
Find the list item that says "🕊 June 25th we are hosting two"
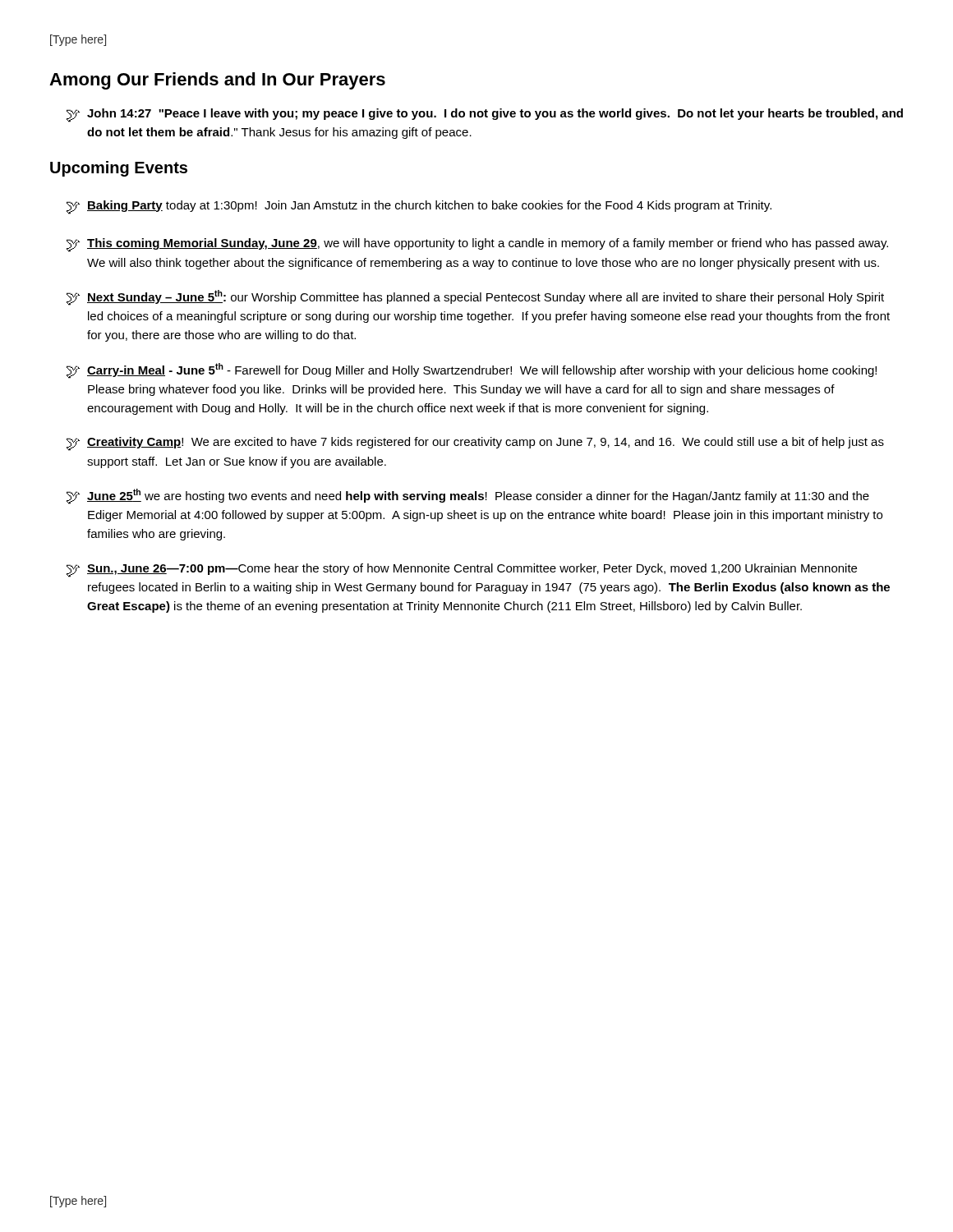(x=485, y=514)
